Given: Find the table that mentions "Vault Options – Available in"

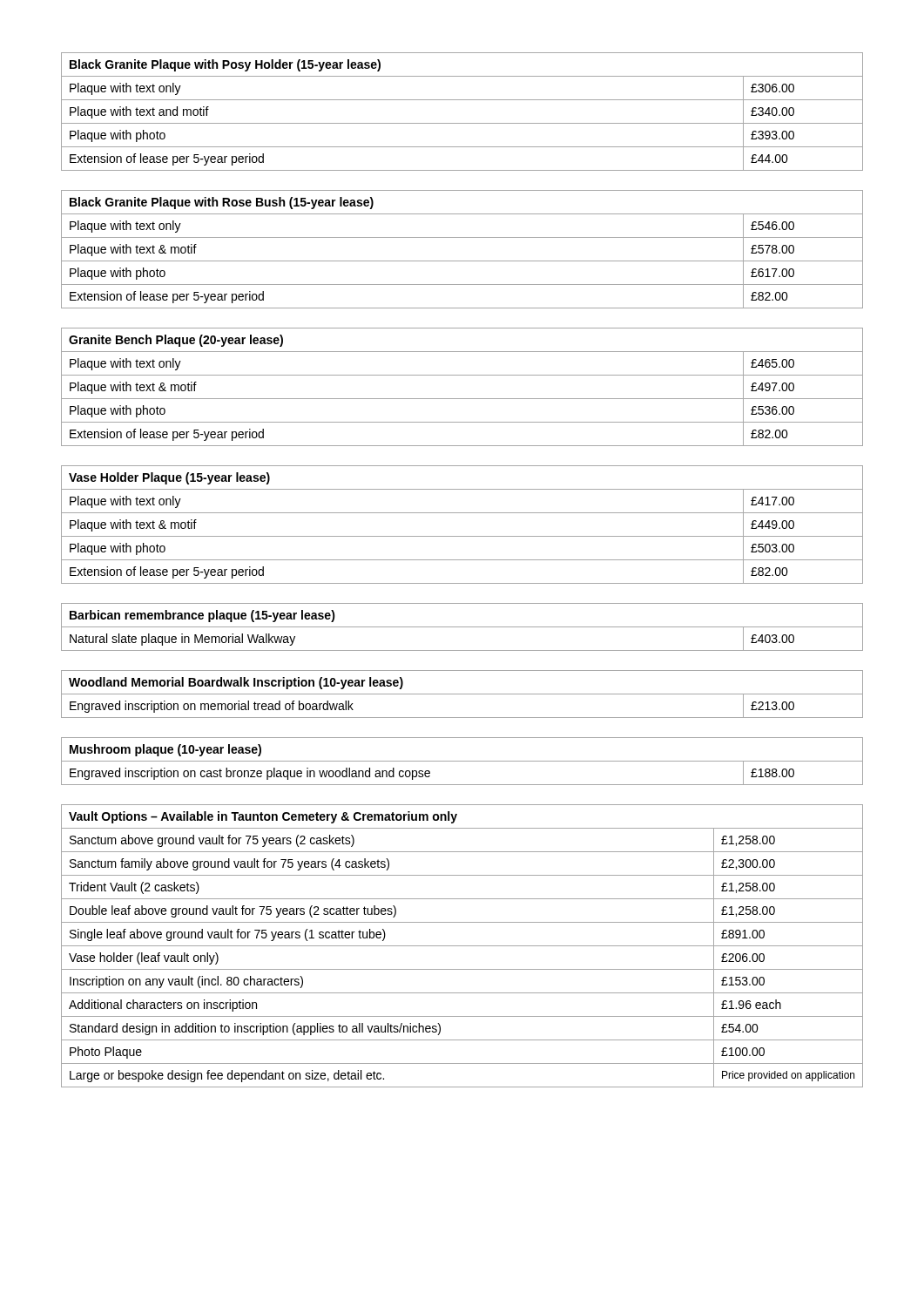Looking at the screenshot, I should click(x=462, y=946).
